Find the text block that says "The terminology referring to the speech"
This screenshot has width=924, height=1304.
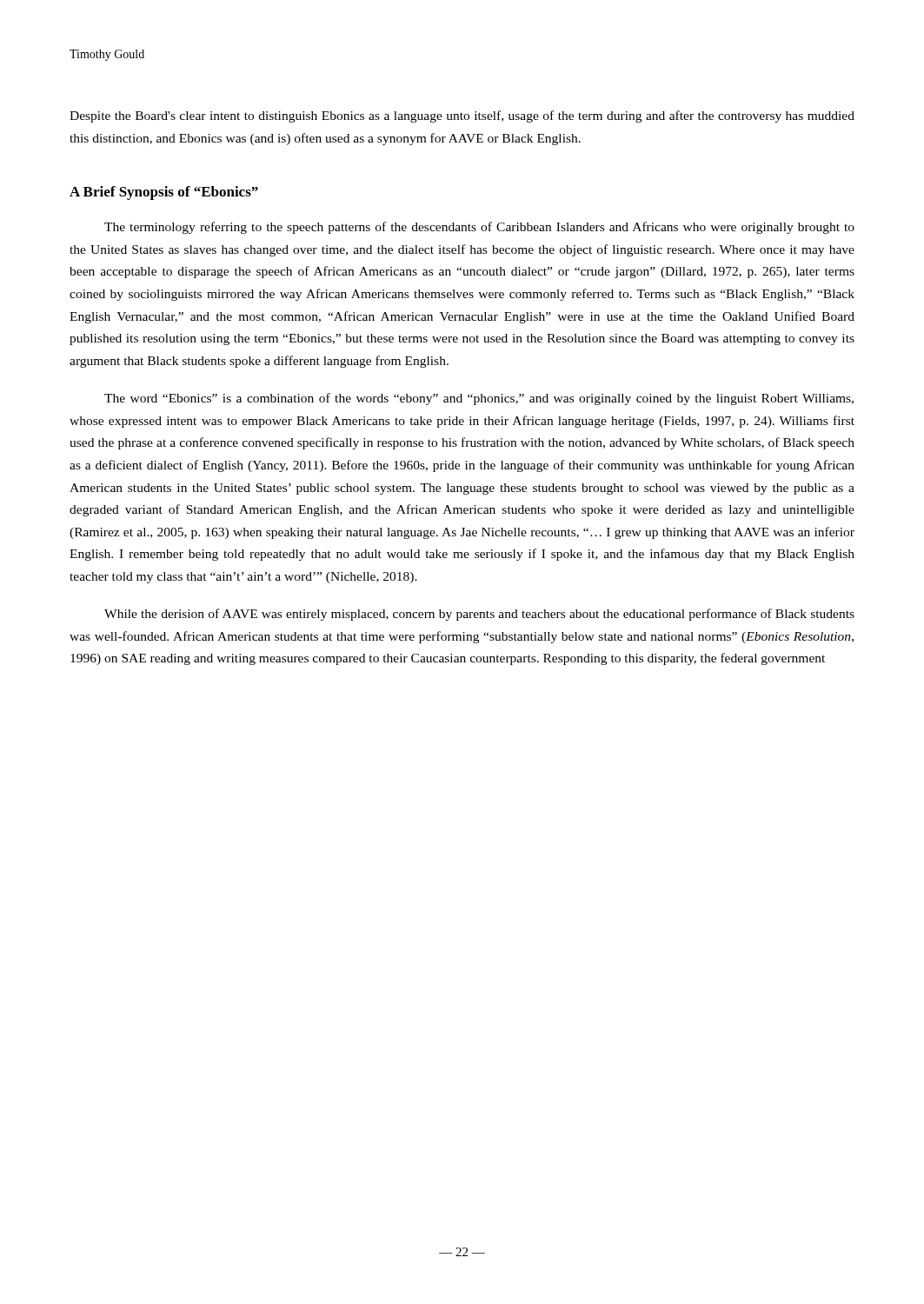coord(462,293)
